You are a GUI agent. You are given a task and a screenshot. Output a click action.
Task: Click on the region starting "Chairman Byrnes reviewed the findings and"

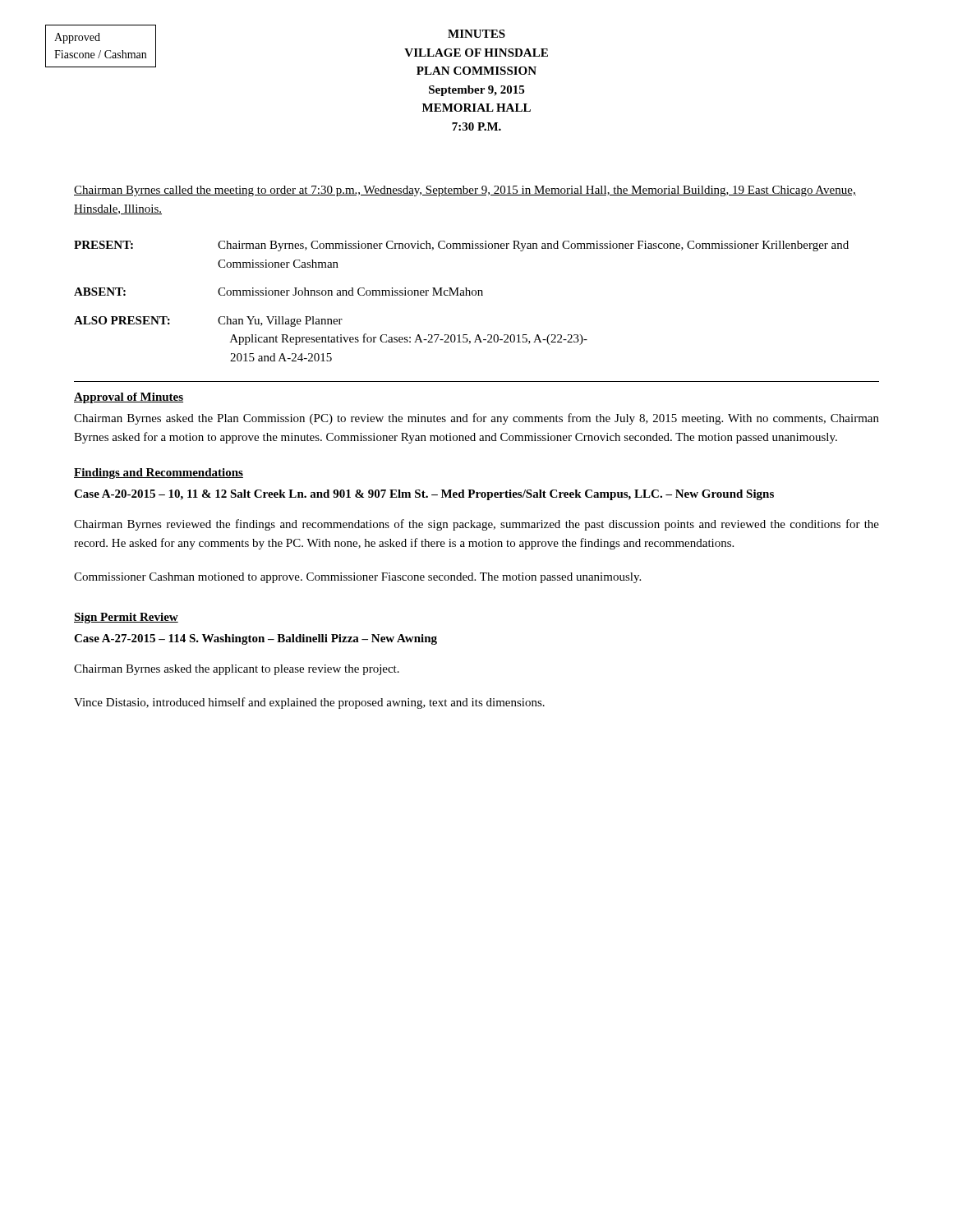pos(476,533)
